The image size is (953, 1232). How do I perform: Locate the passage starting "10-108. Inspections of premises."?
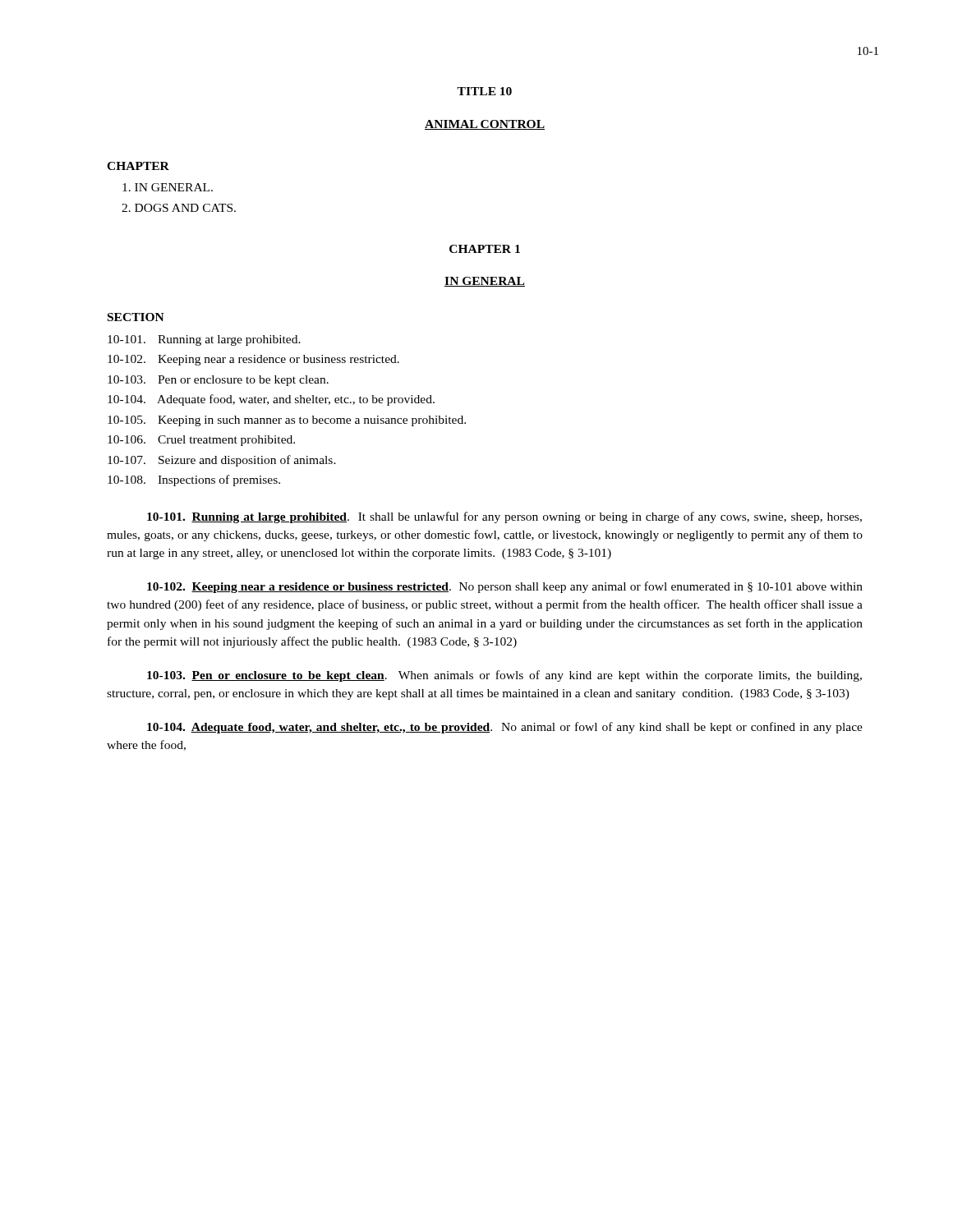[x=194, y=480]
